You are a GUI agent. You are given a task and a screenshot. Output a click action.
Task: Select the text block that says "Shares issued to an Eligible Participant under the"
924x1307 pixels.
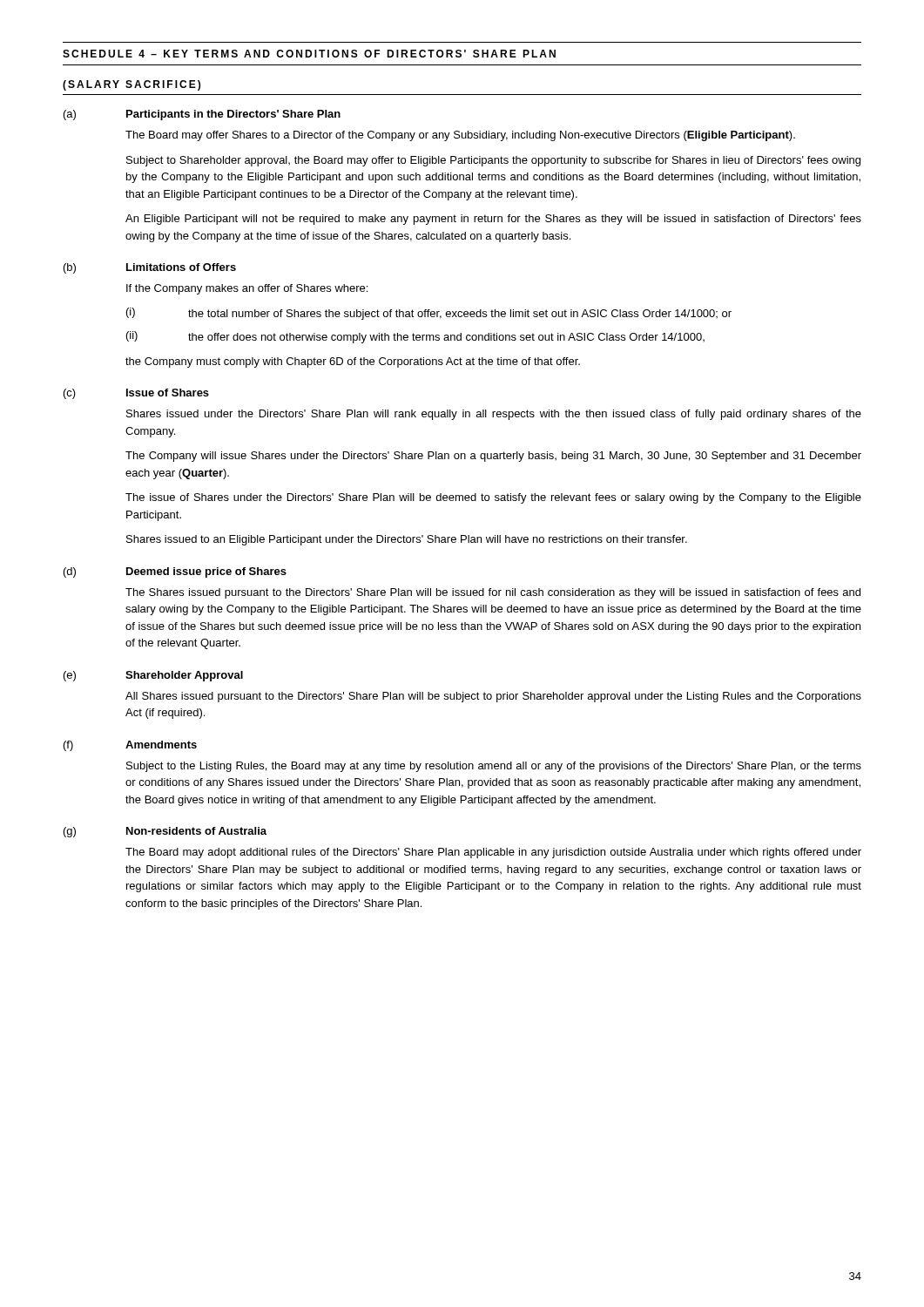tap(407, 539)
